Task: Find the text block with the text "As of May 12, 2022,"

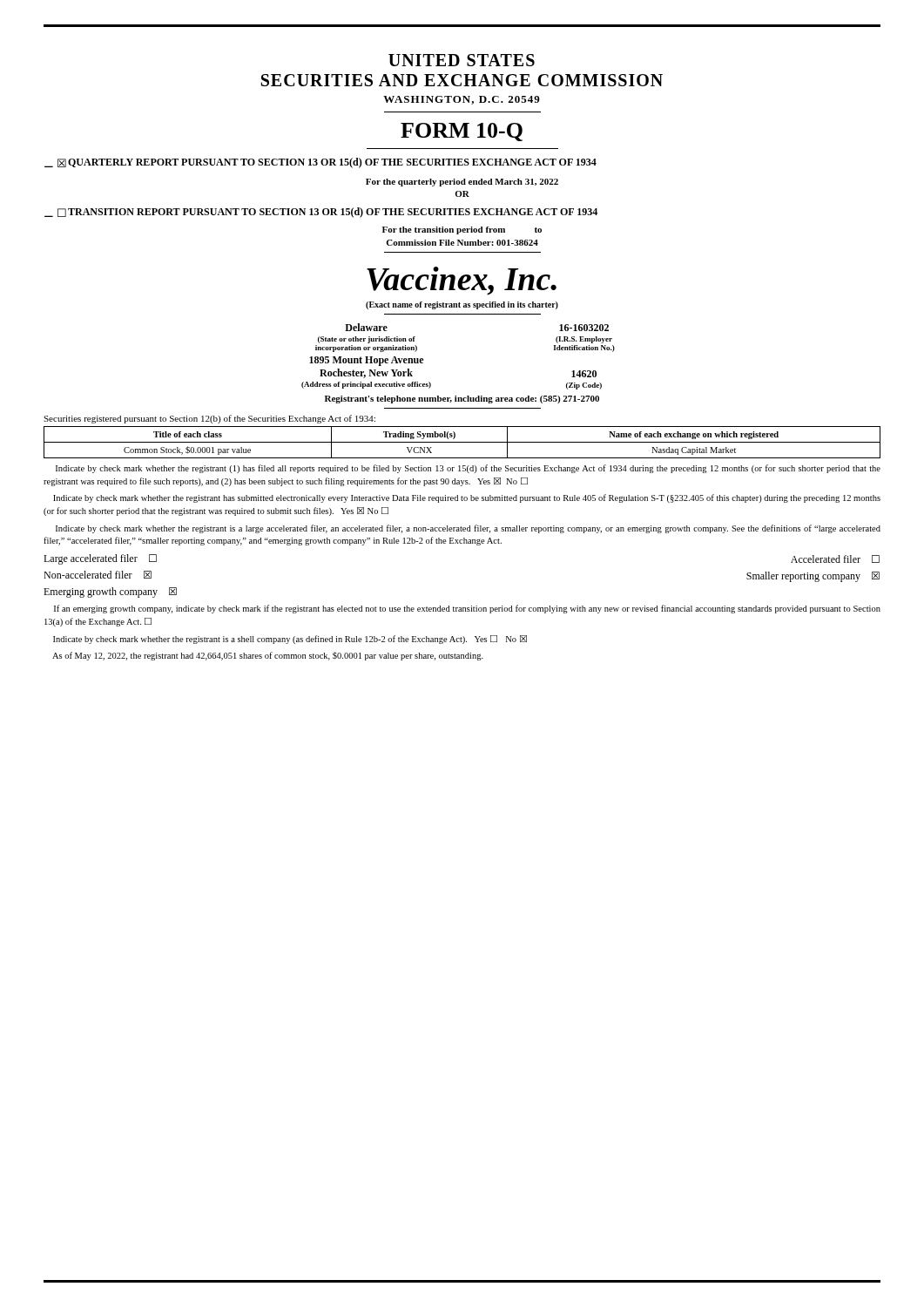Action: pos(263,656)
